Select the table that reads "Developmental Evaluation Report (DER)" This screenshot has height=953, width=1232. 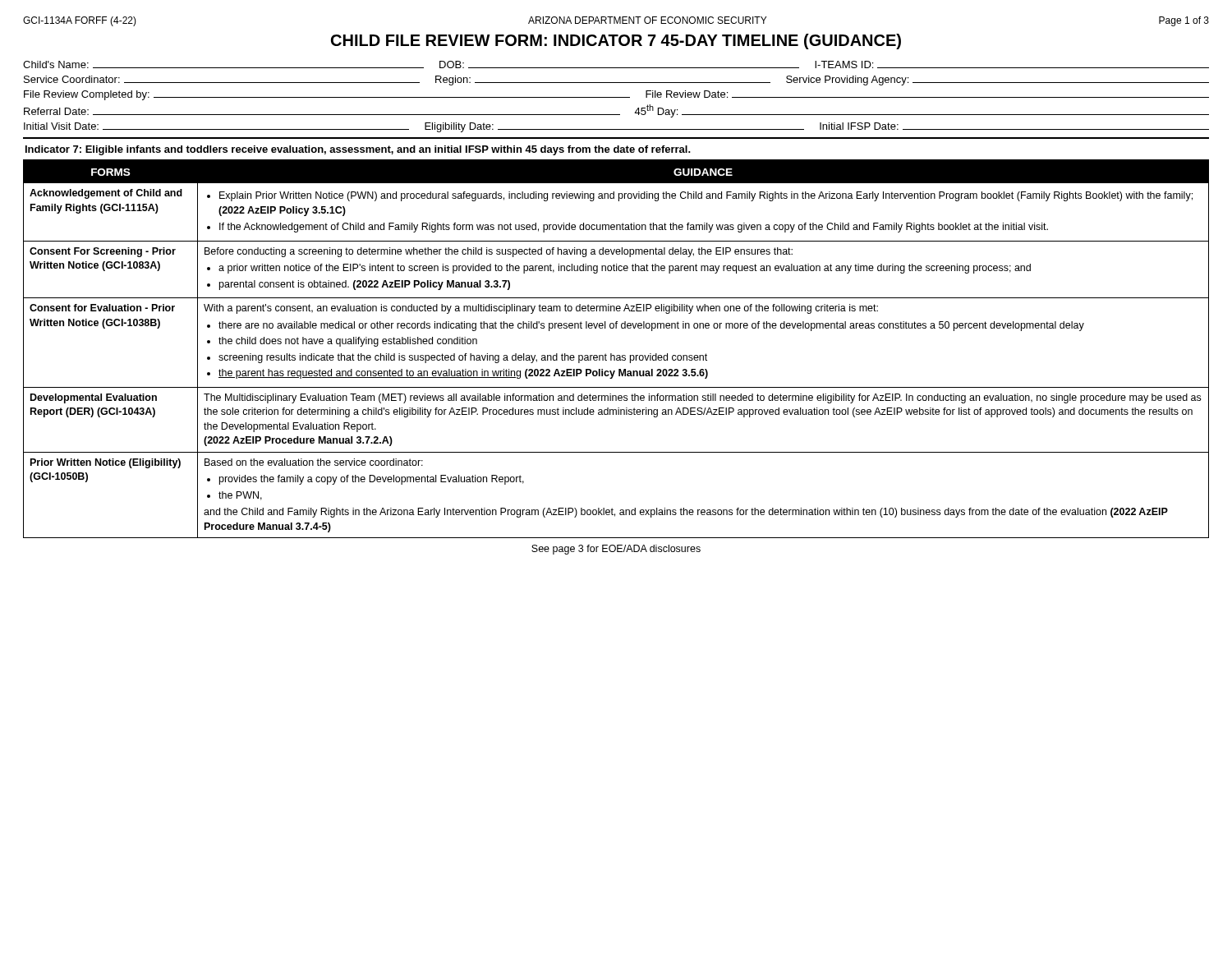point(616,350)
